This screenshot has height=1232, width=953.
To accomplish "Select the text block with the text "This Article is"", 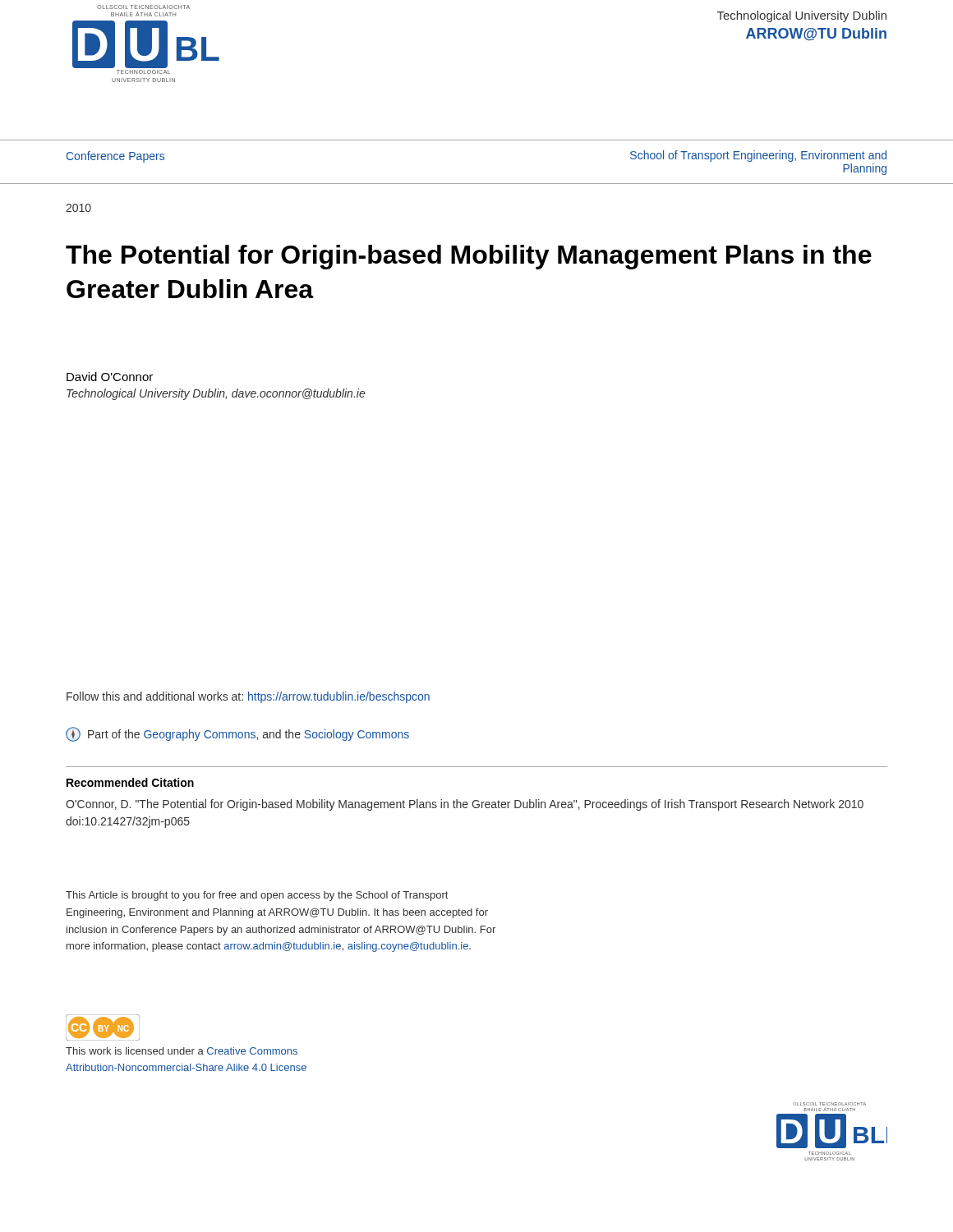I will [x=281, y=920].
